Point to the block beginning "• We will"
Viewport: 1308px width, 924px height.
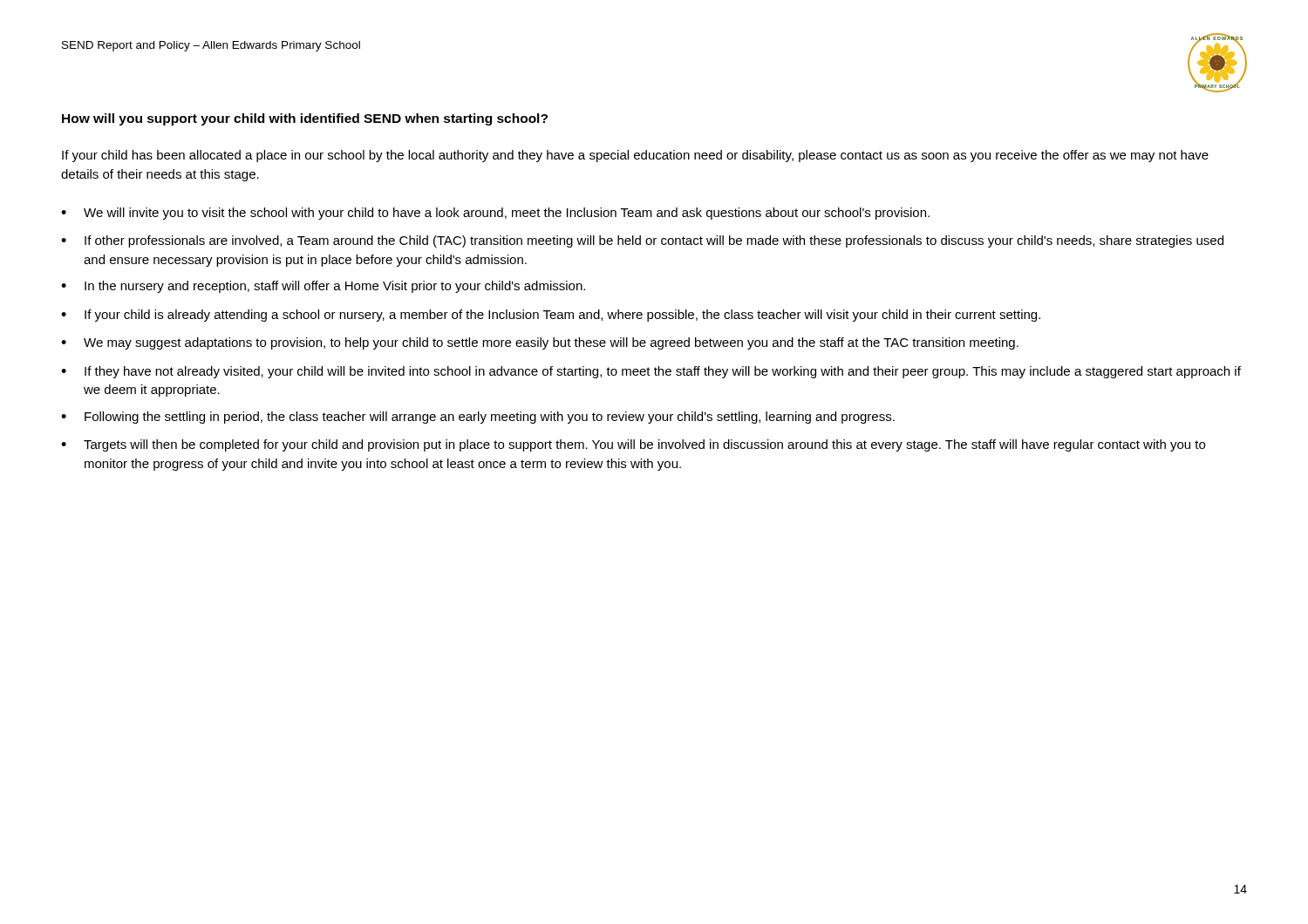click(x=654, y=213)
